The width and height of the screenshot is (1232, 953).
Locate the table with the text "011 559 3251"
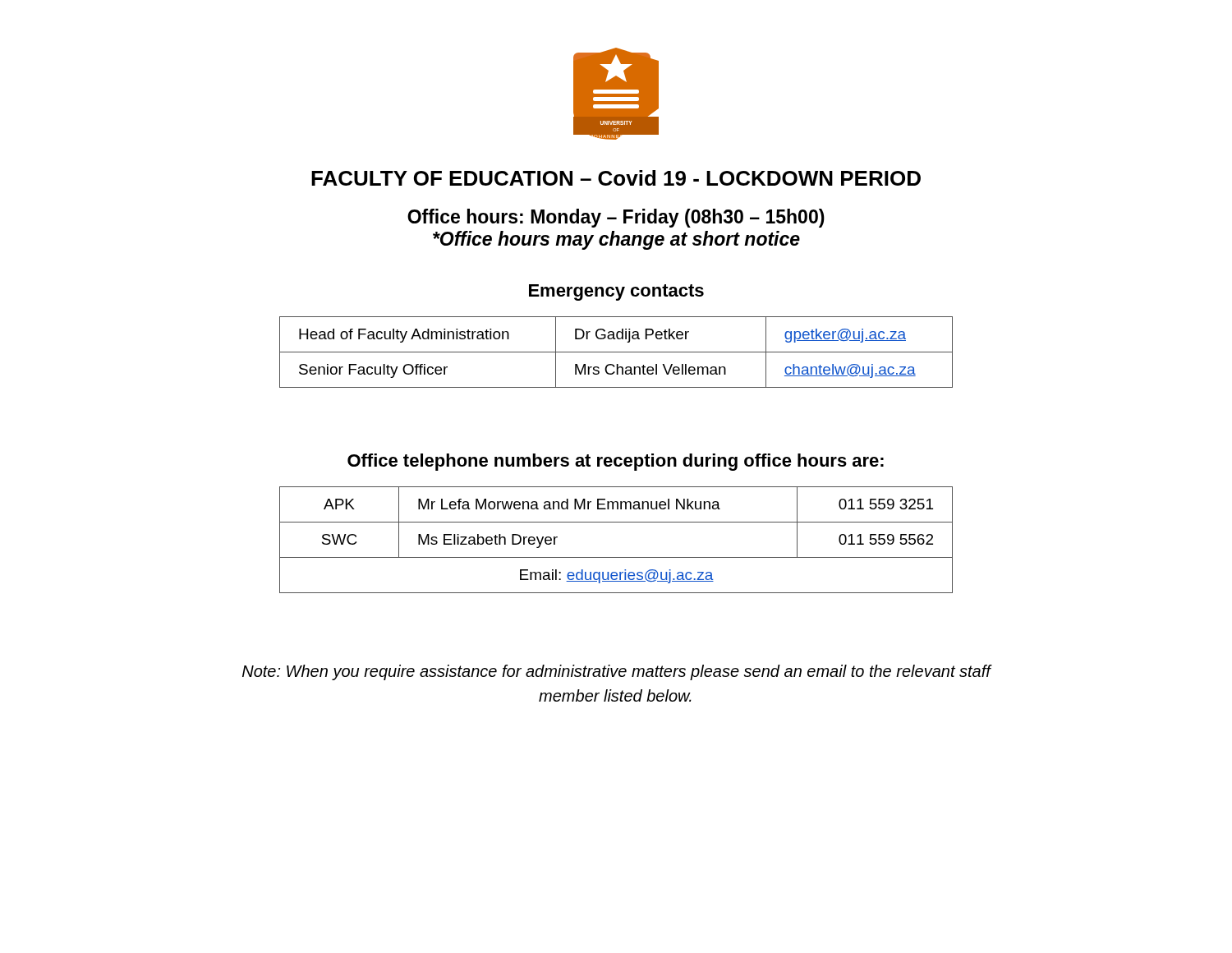pos(616,555)
